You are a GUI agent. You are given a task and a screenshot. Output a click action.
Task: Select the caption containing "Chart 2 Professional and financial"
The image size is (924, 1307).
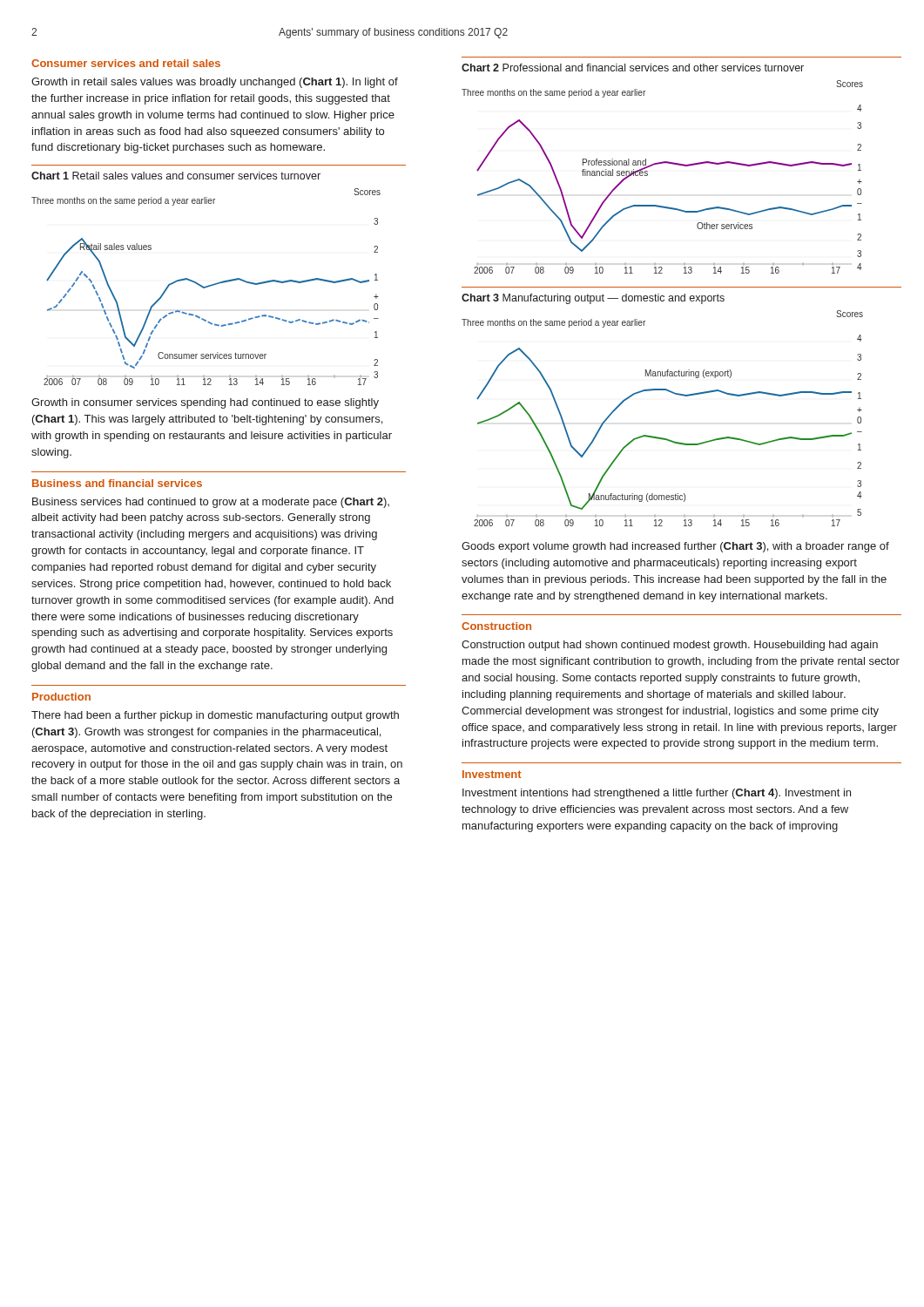[633, 68]
